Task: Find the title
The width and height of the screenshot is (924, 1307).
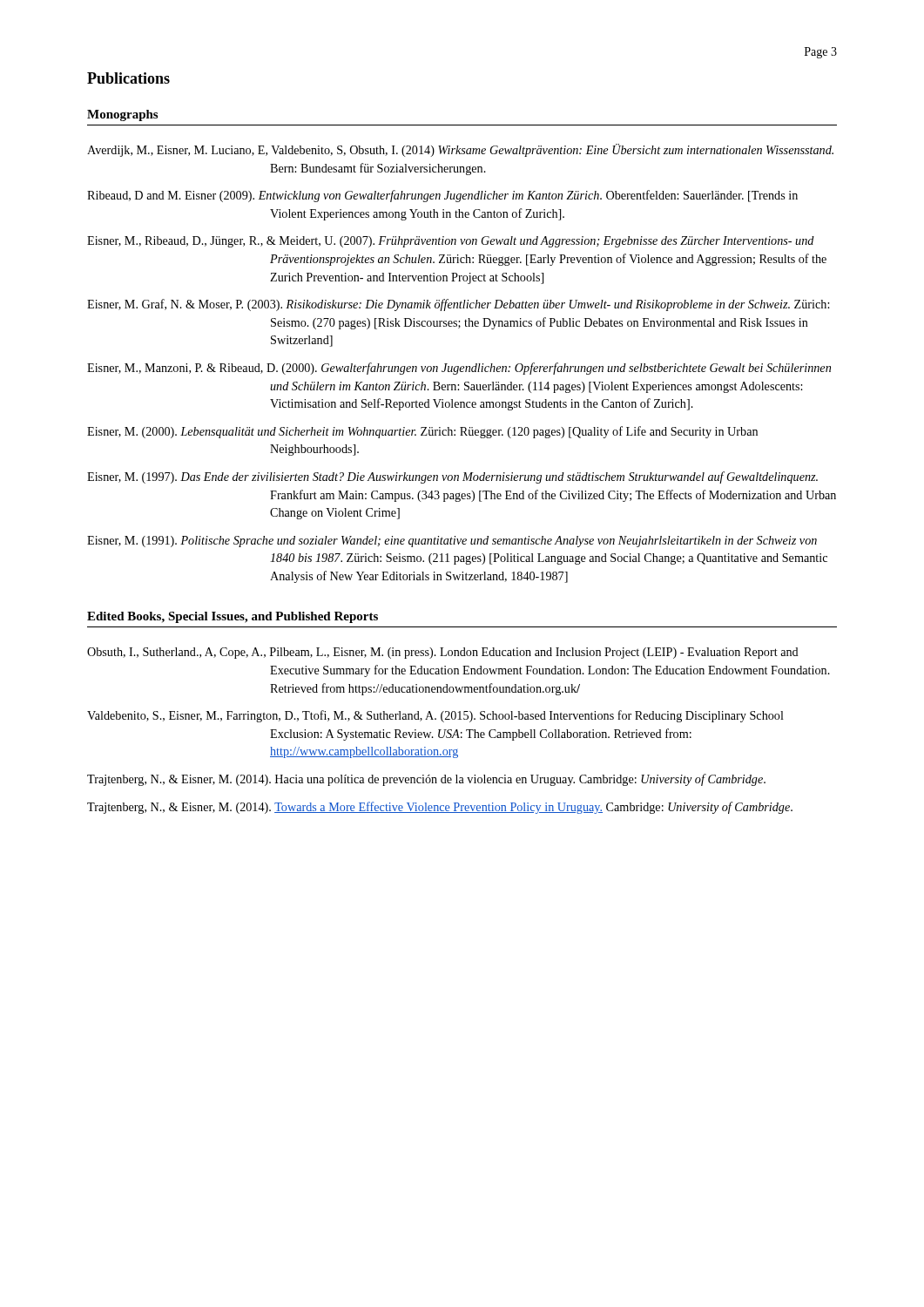Action: [462, 79]
